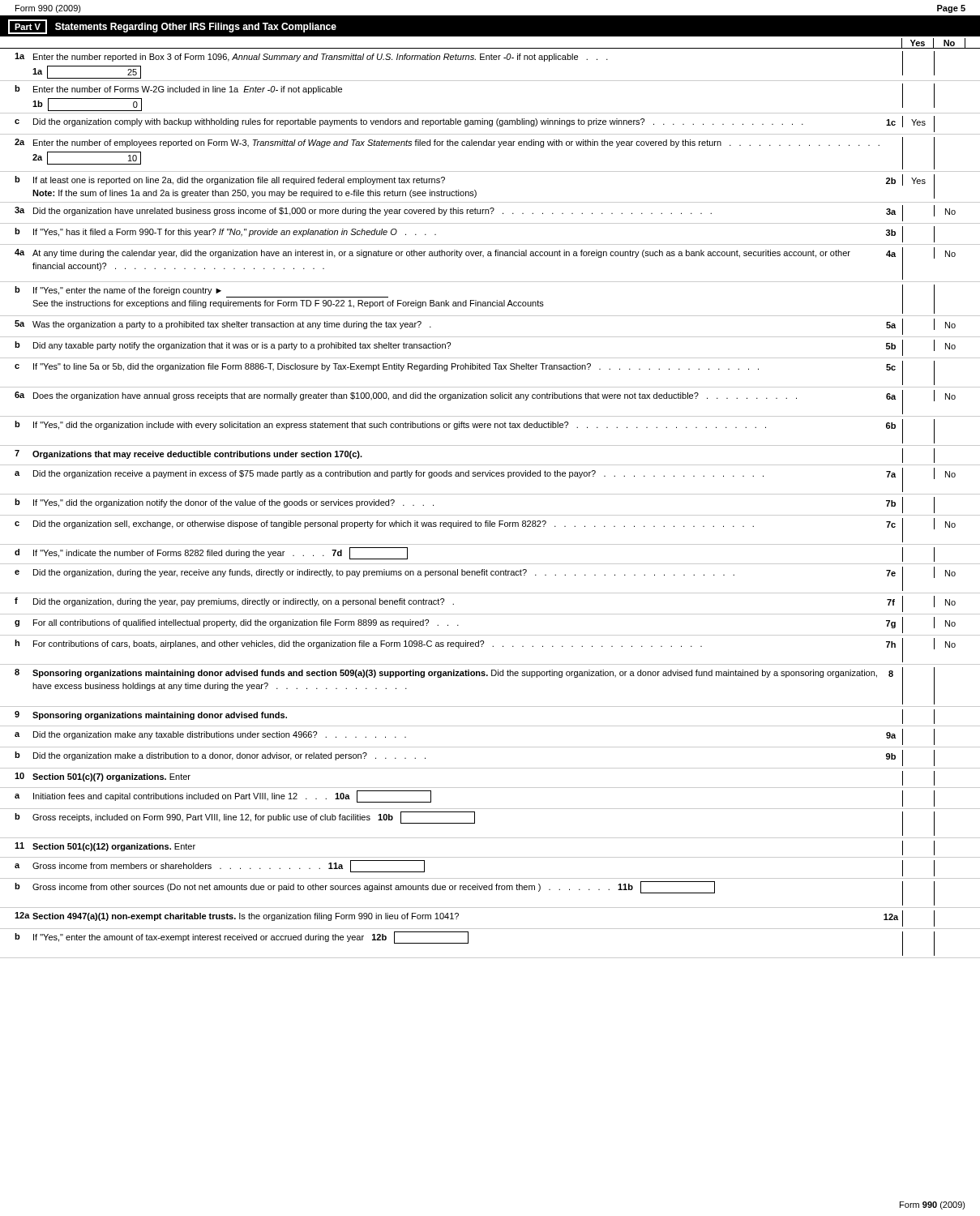
Task: Select the passage starting "e Did the organization, during the year, receive"
Action: coord(490,579)
